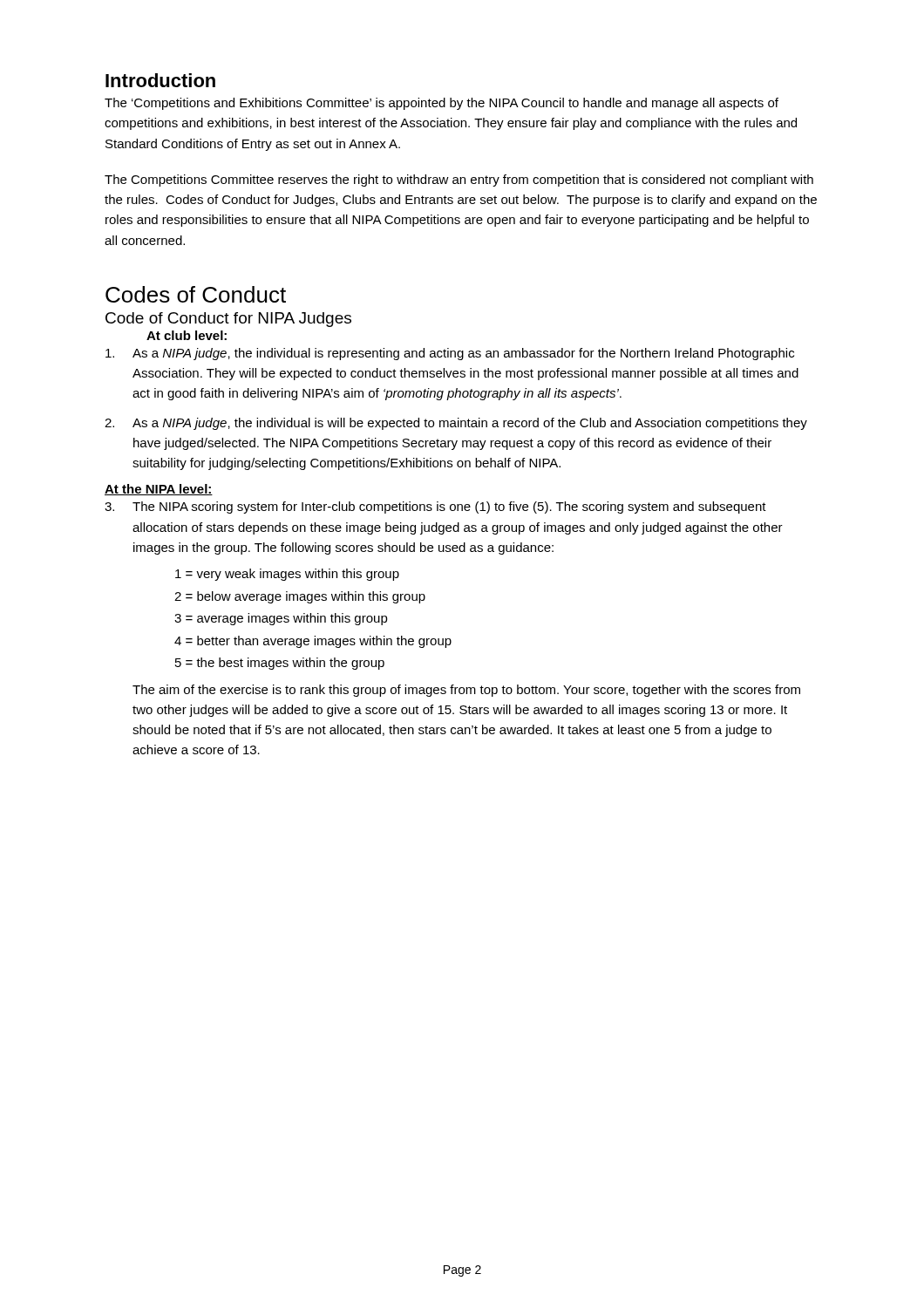Viewport: 924px width, 1308px height.
Task: Navigate to the region starting "The Competitions Committee reserves the"
Action: (462, 210)
